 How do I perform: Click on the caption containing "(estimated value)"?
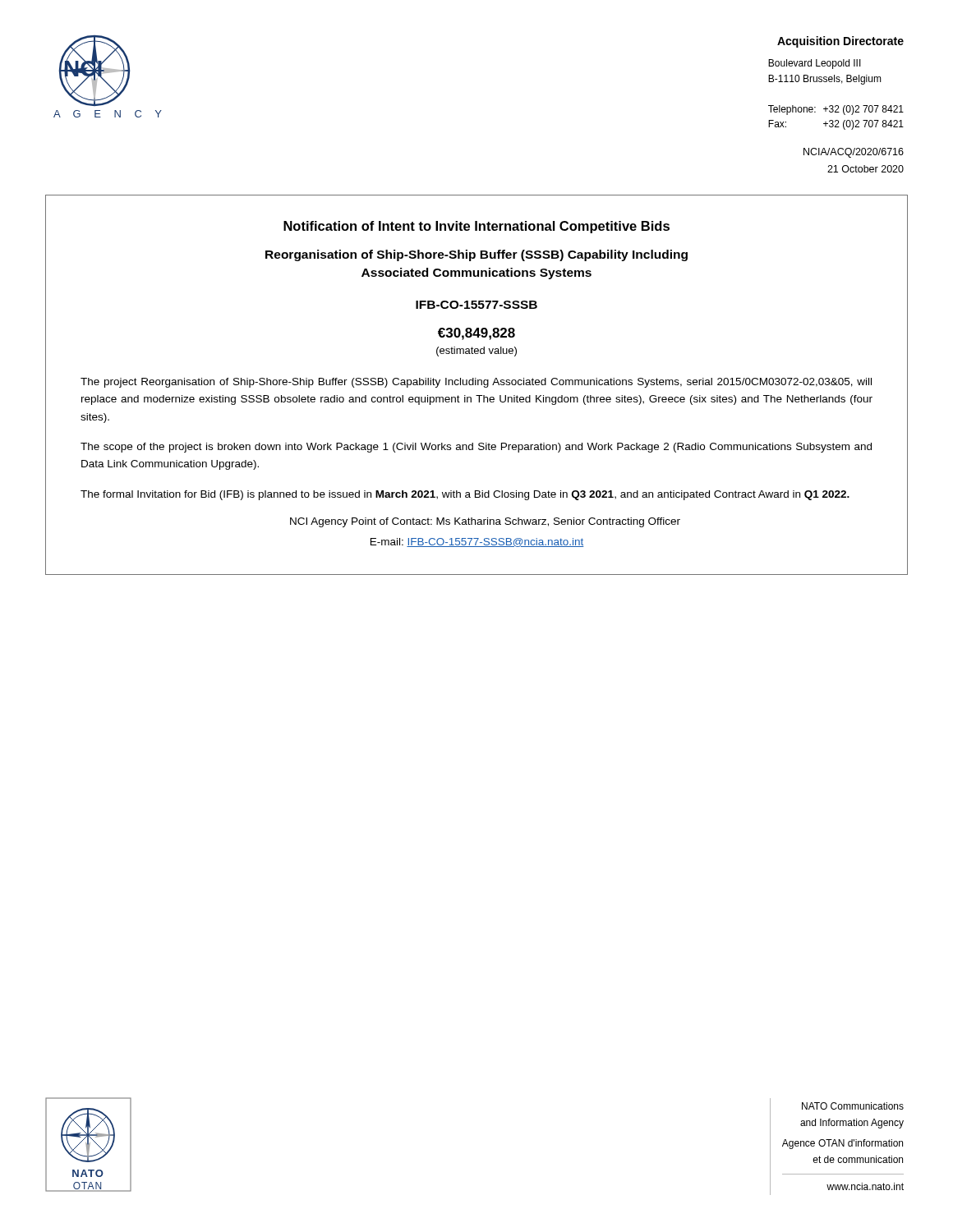tap(476, 350)
